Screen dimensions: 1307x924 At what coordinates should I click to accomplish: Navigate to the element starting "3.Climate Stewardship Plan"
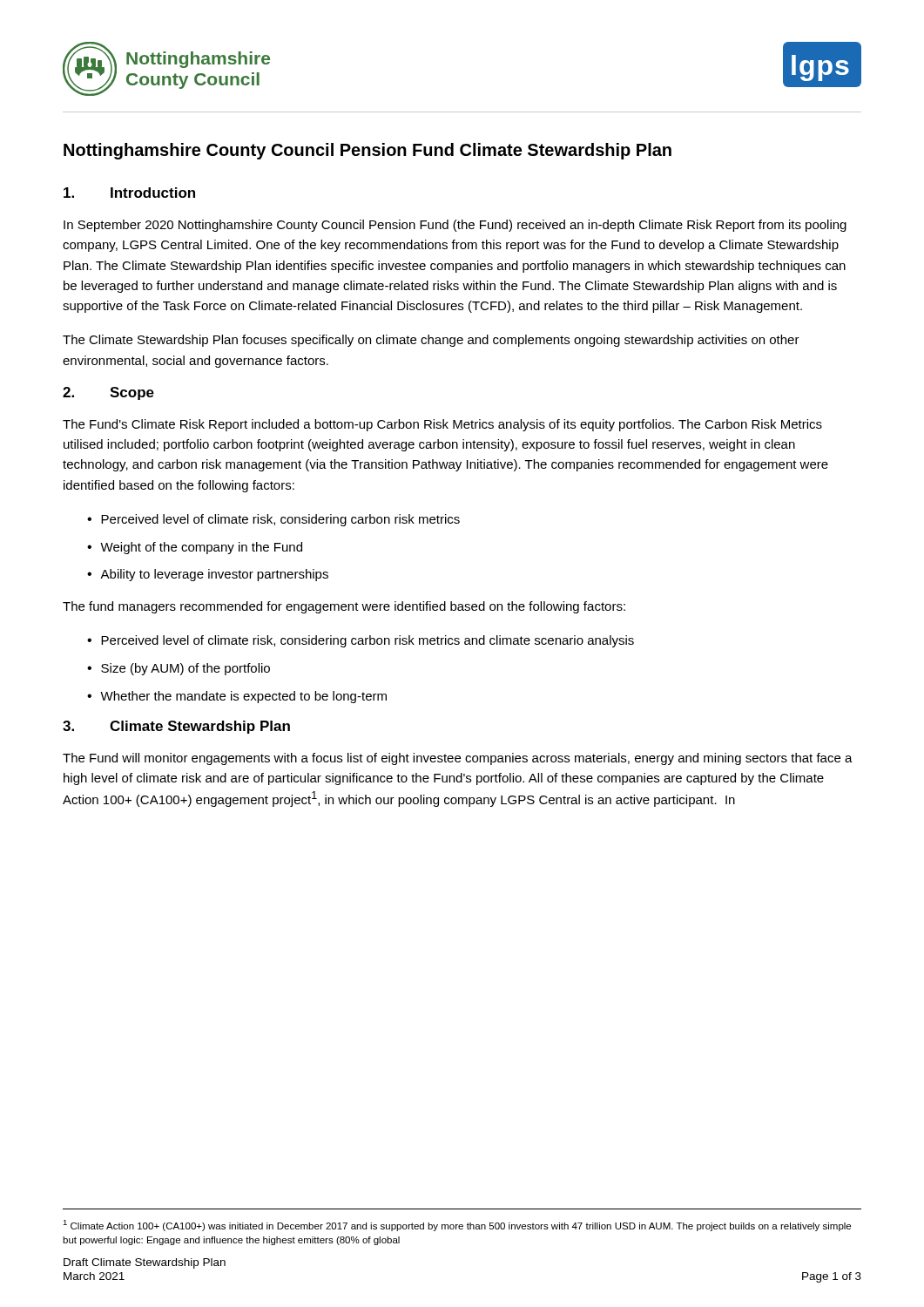point(177,726)
